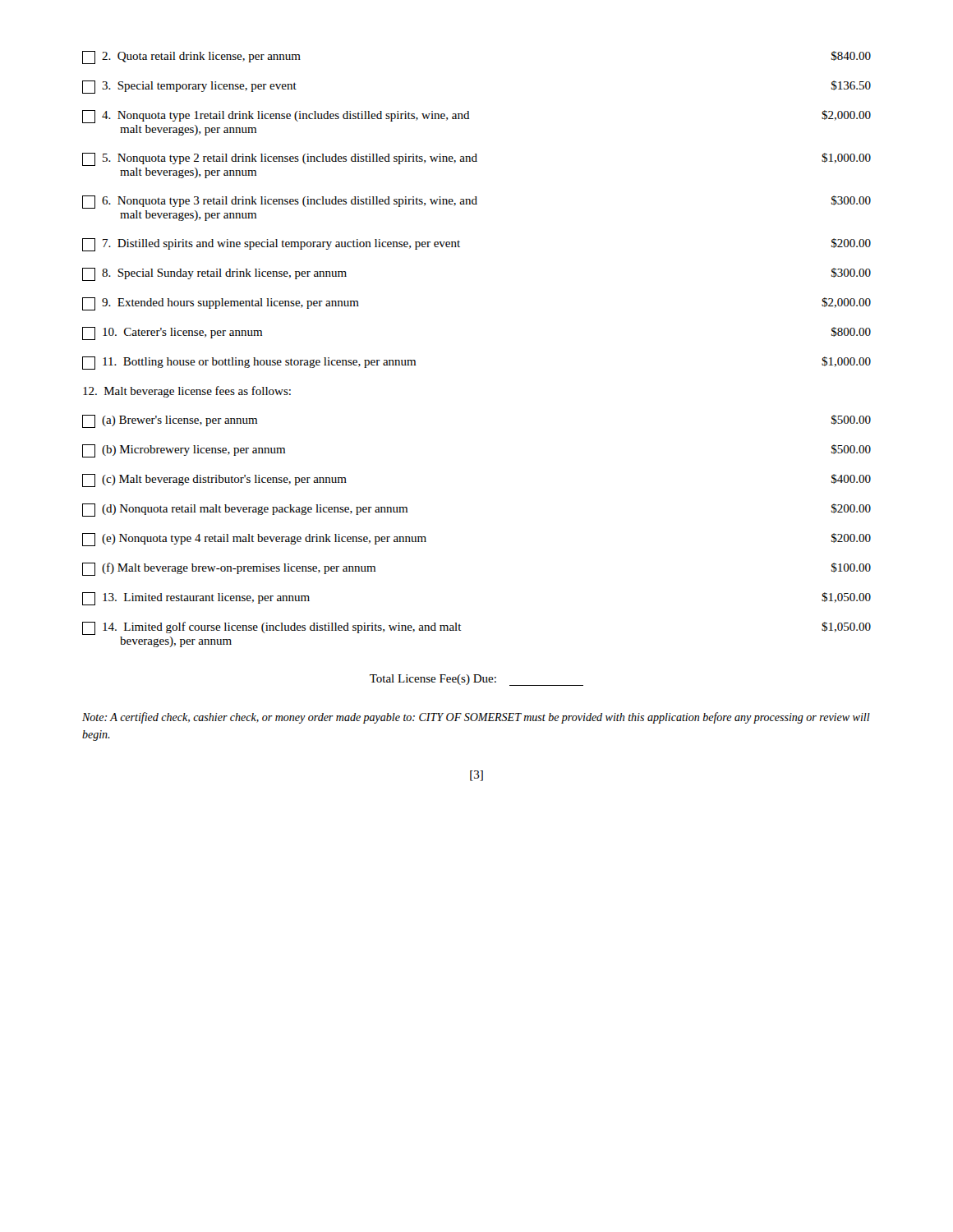
Task: Point to the region starting "(e) Nonquota type 4 retail"
Action: [x=259, y=539]
